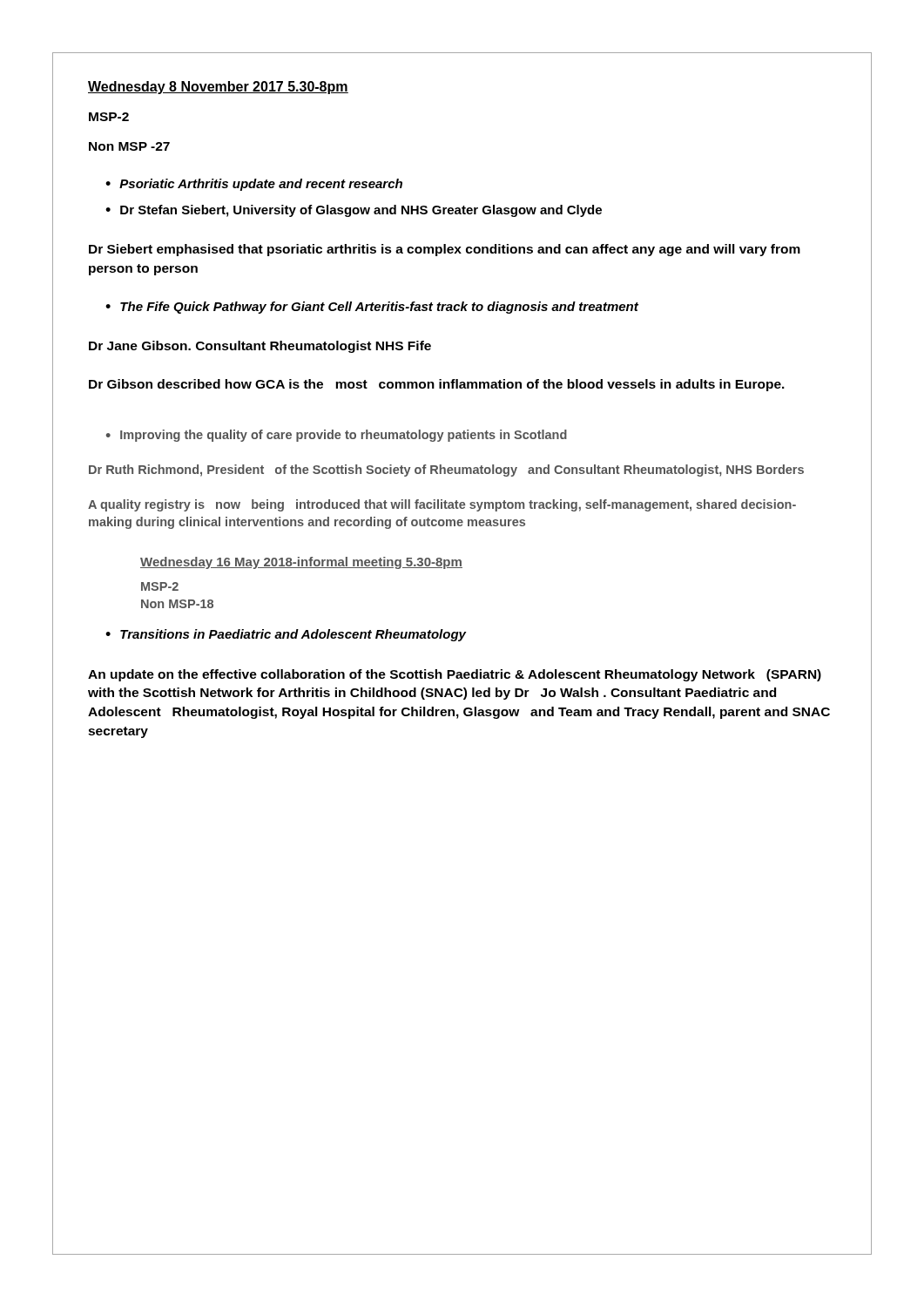Find "• Transitions in Paediatric and Adolescent Rheumatology" on this page
This screenshot has width=924, height=1307.
[286, 635]
